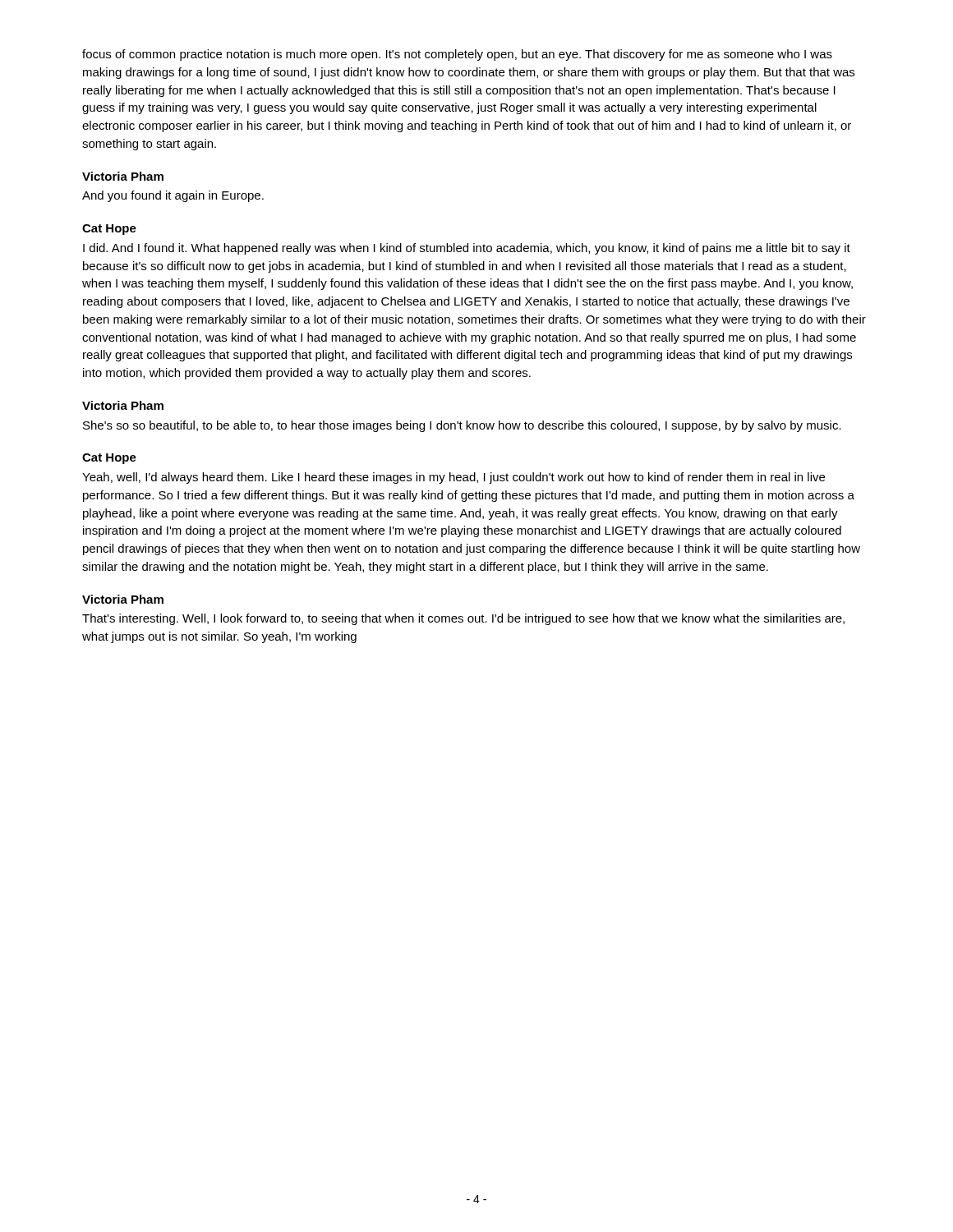Click the passage that begins "Cat Hope I did."
953x1232 pixels.
pos(476,299)
